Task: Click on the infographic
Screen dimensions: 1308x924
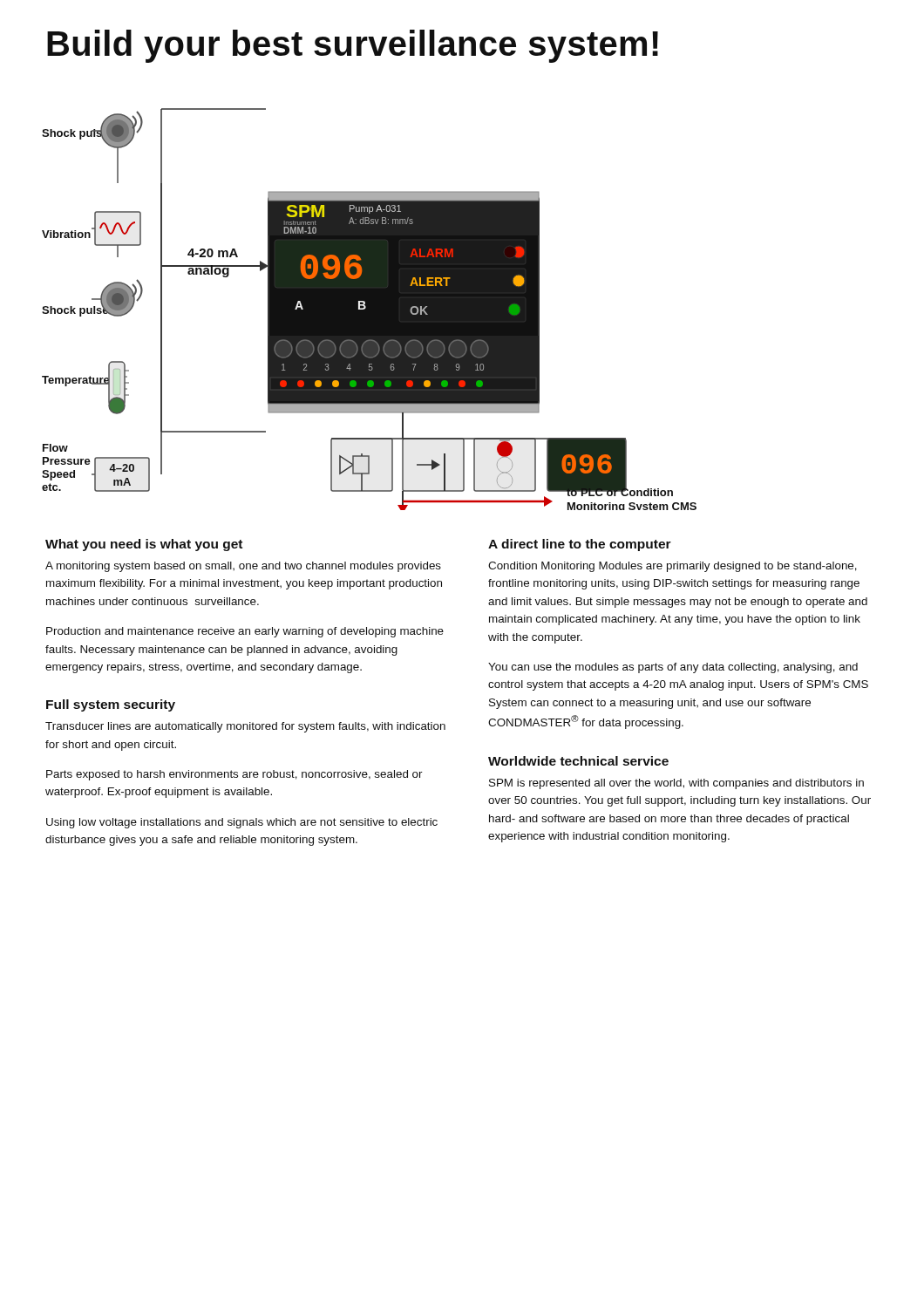Action: click(462, 296)
